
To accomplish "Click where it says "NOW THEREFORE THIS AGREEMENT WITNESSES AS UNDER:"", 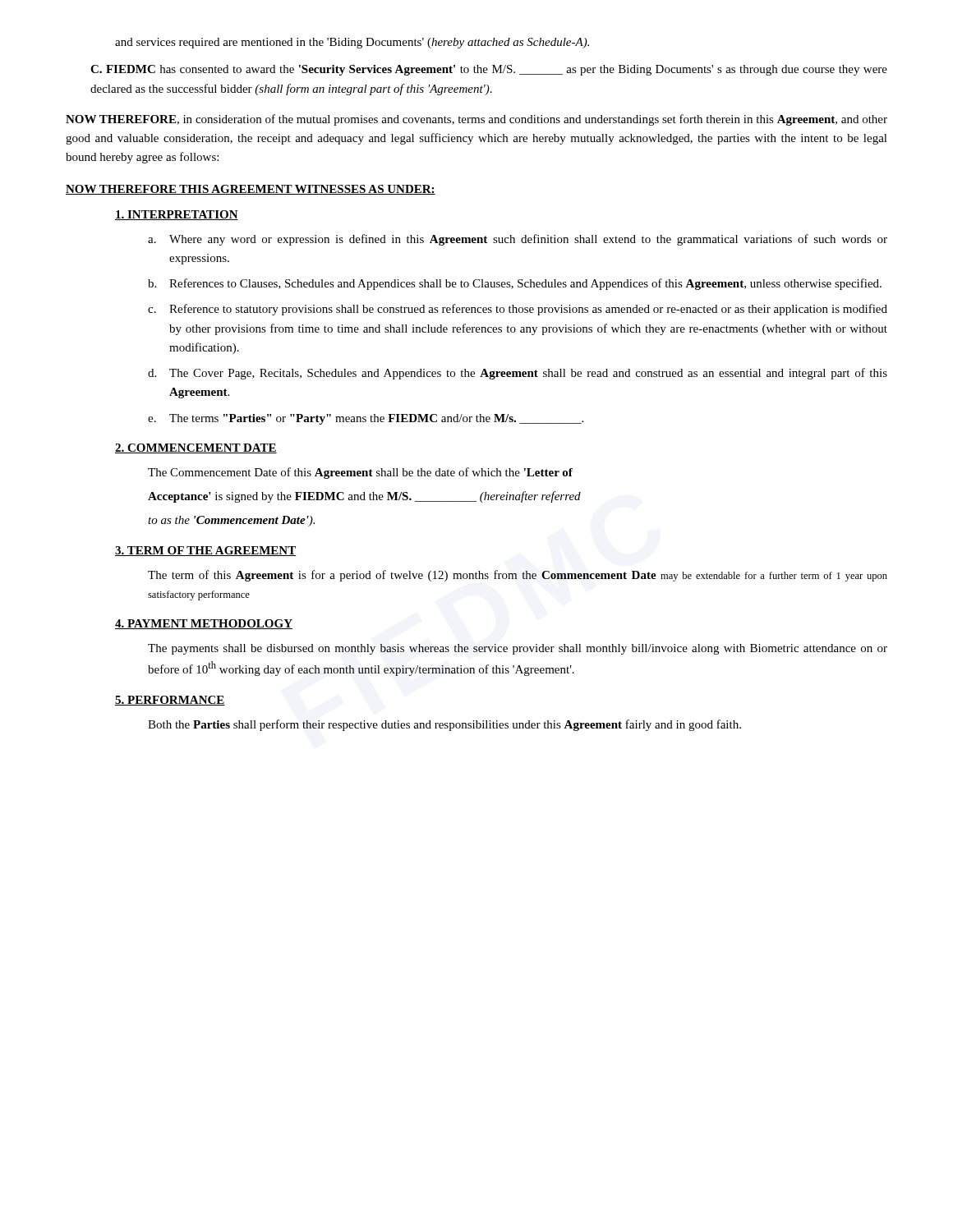I will tap(250, 188).
